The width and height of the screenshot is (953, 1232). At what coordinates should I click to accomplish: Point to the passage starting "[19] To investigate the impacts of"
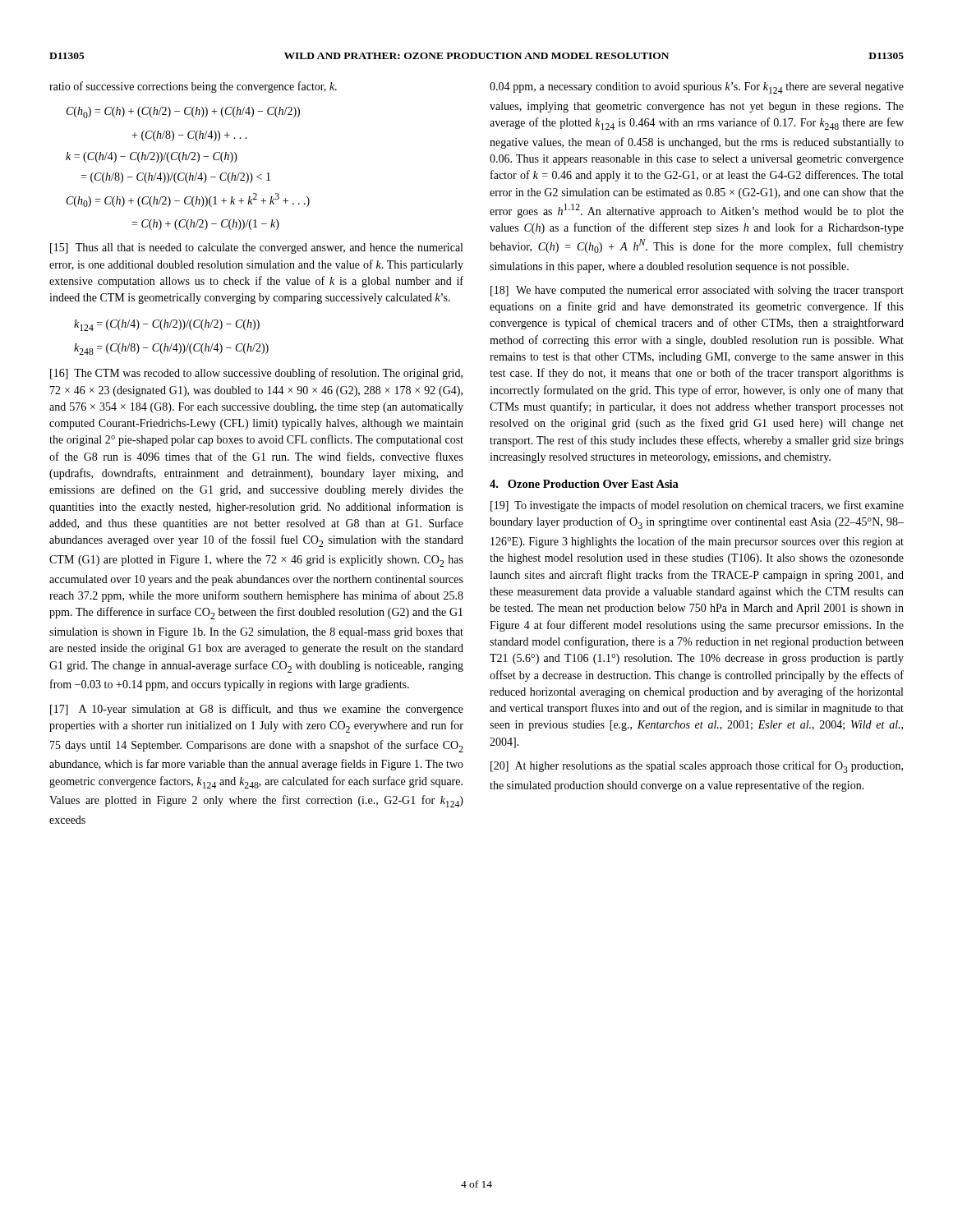point(697,646)
